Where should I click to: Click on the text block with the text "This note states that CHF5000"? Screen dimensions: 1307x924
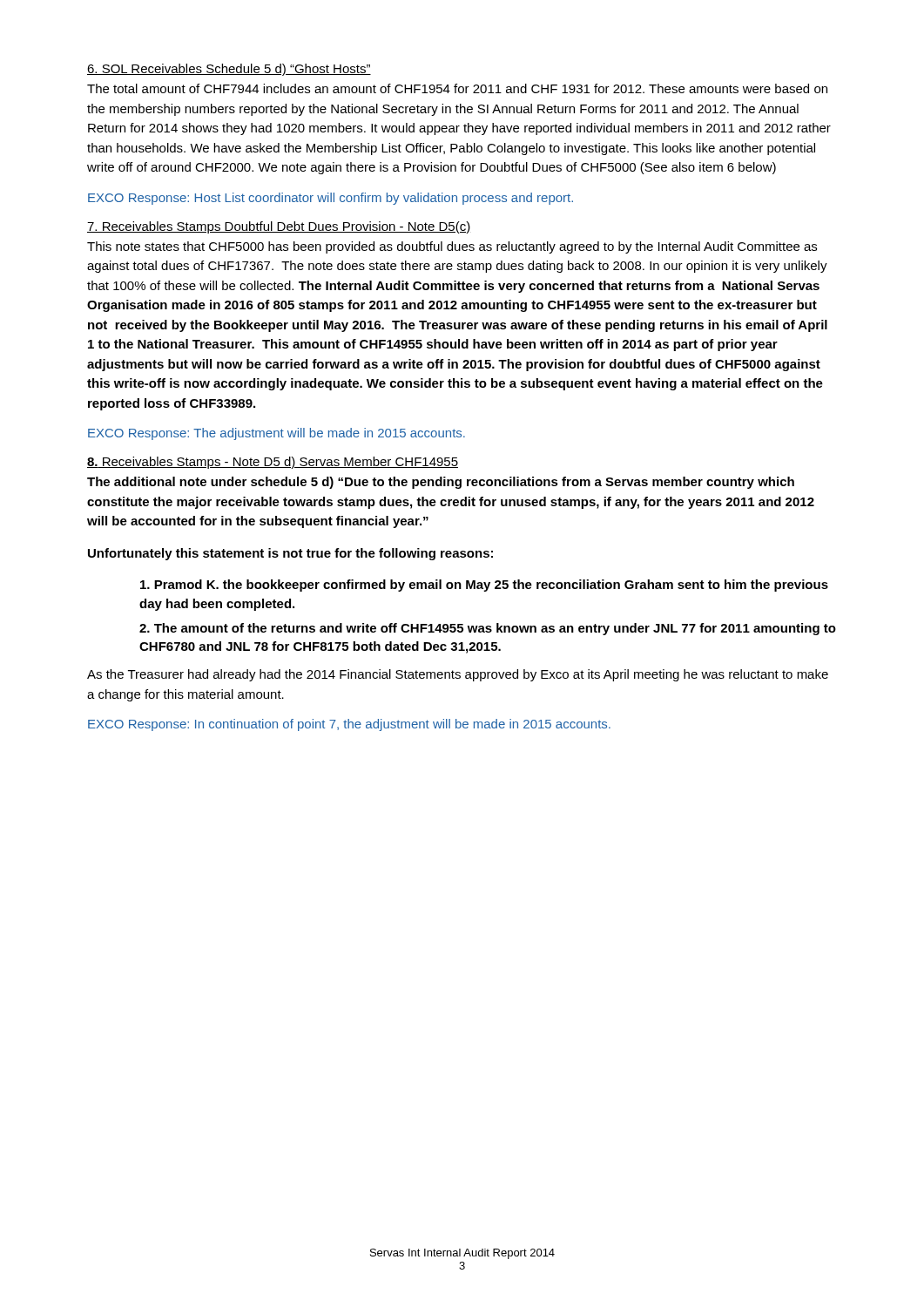(462, 325)
